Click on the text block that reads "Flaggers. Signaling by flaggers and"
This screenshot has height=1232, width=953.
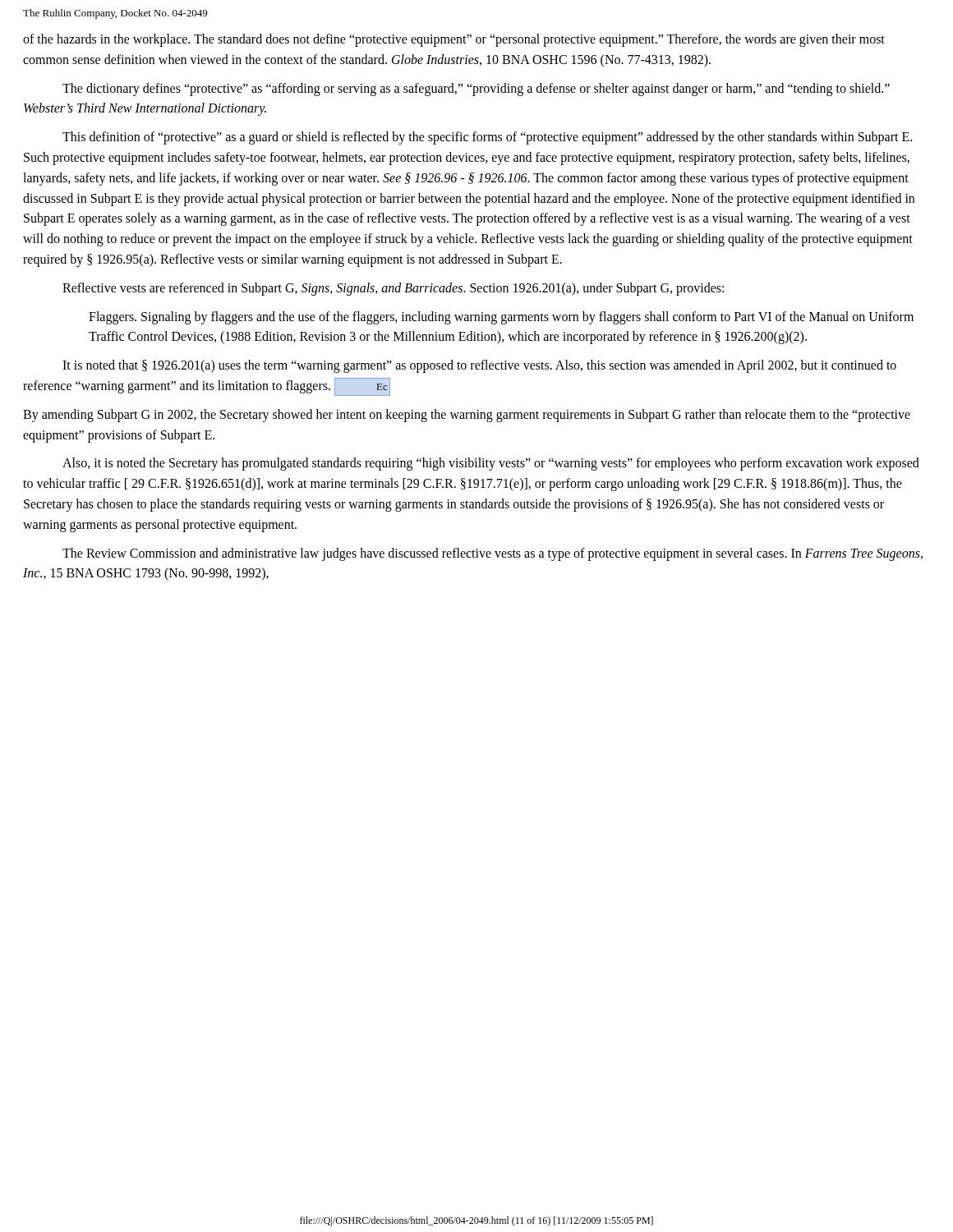[501, 326]
